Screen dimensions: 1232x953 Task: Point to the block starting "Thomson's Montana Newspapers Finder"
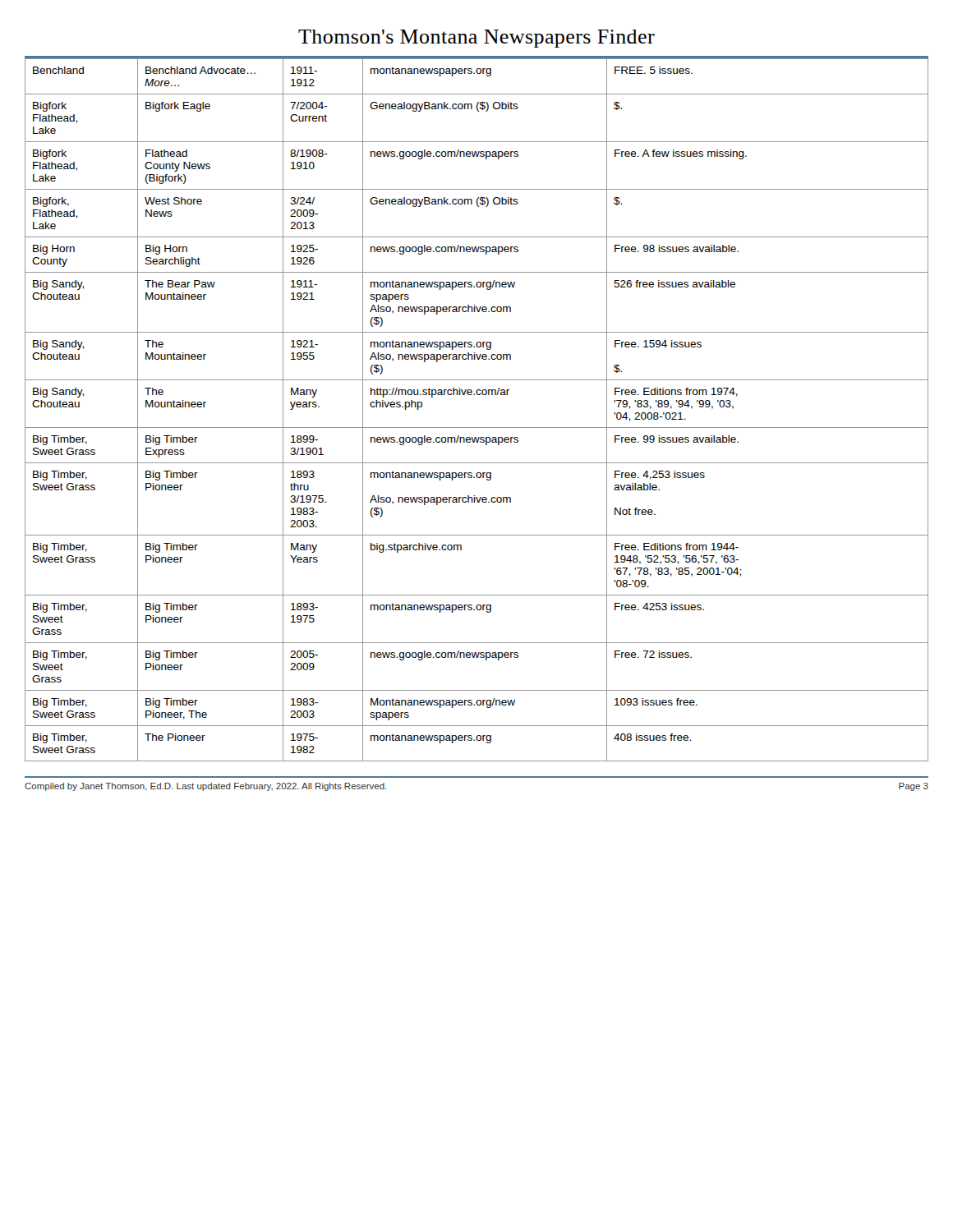tap(476, 37)
